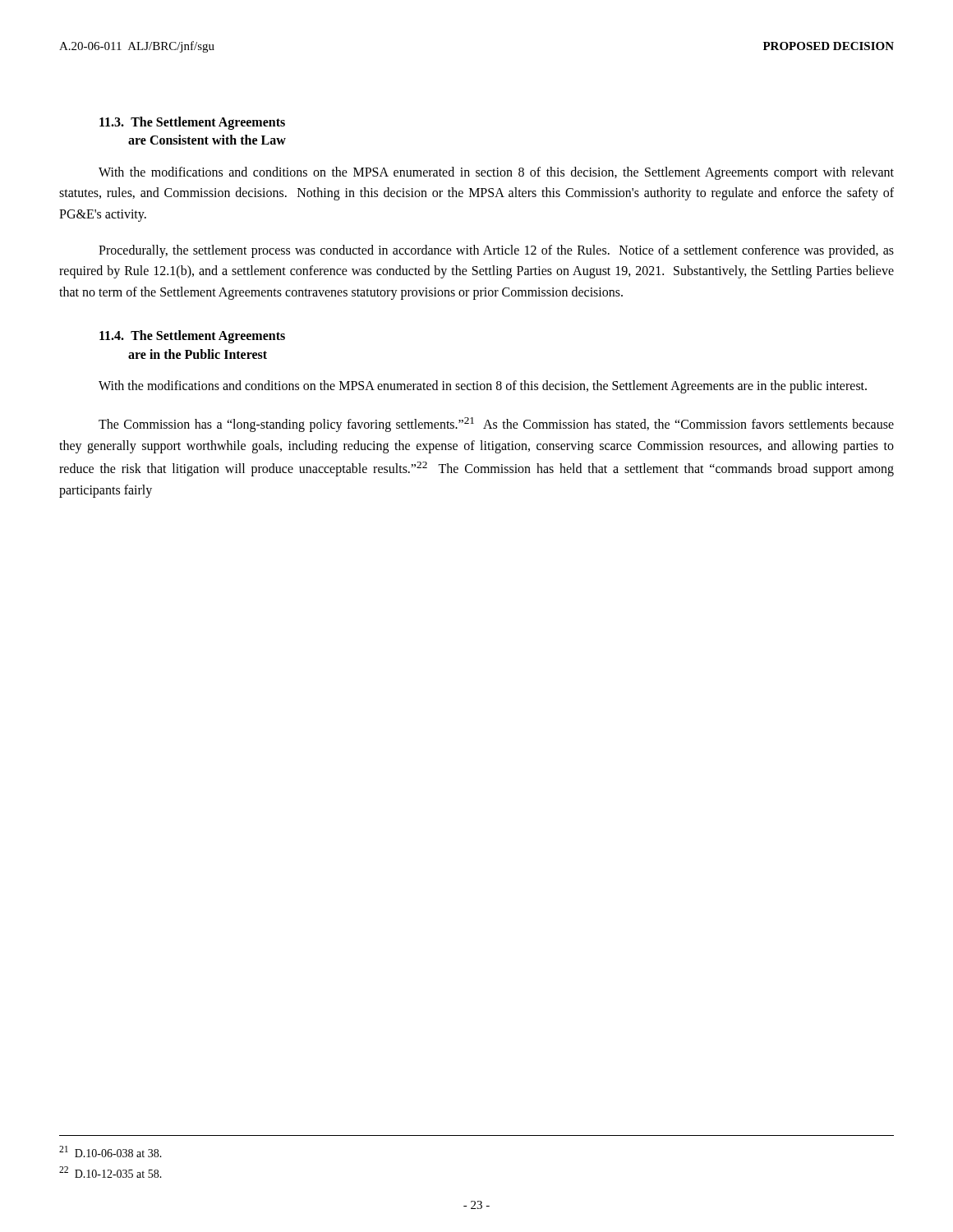
Task: Find the footnote containing "21 D.10-06-038 at"
Action: click(x=111, y=1152)
